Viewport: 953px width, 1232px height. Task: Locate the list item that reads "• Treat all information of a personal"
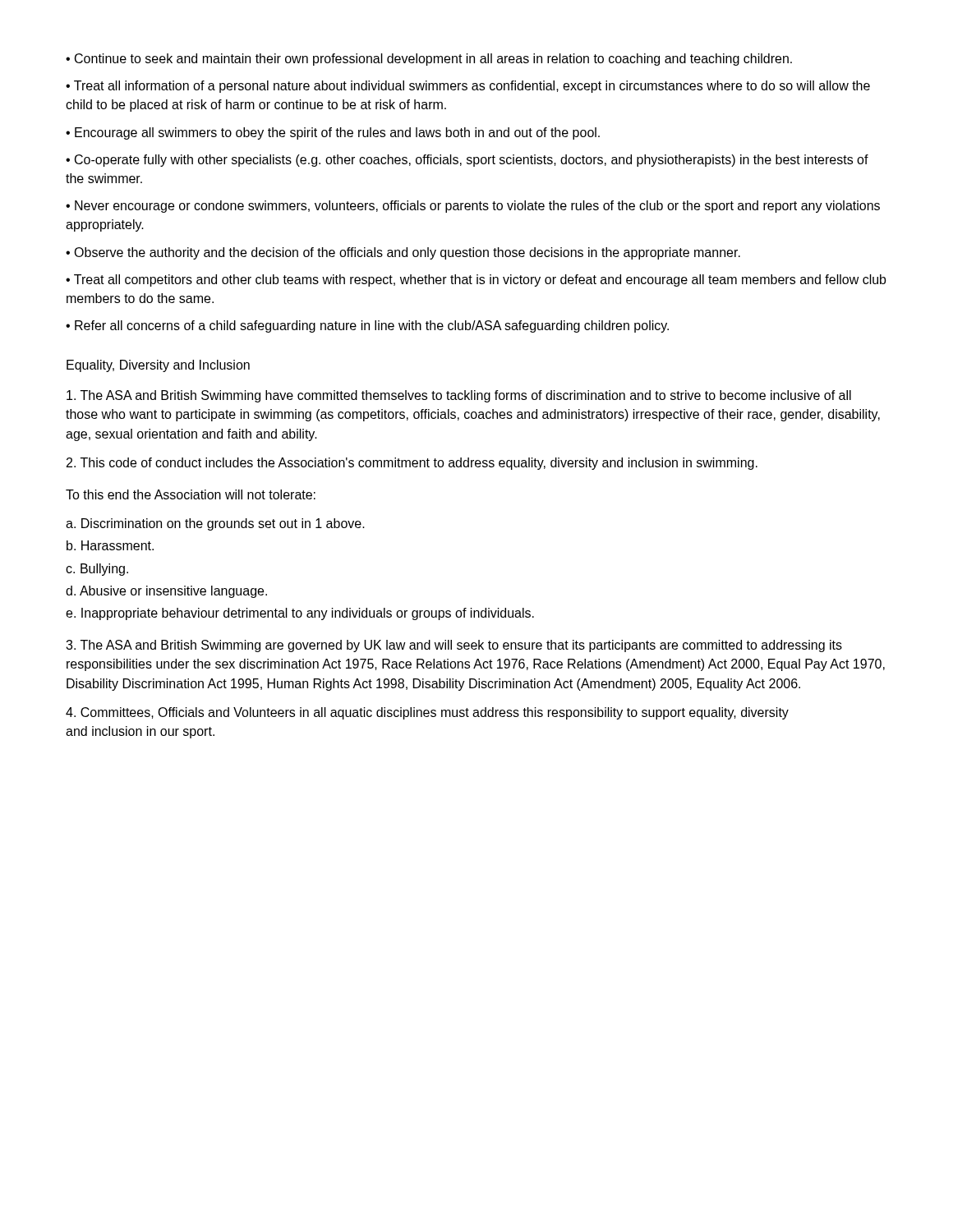(468, 95)
